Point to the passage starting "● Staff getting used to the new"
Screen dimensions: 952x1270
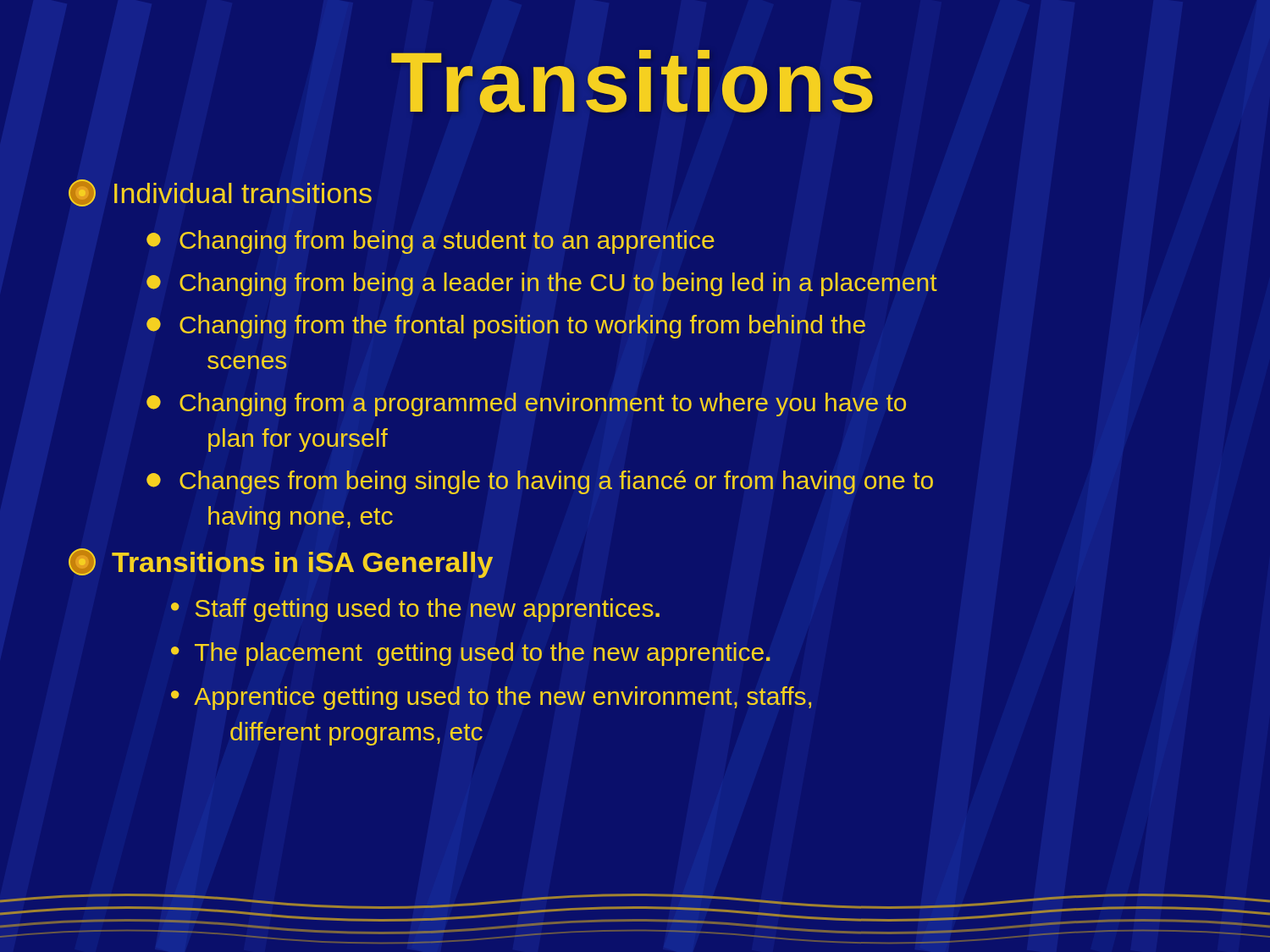(x=415, y=609)
